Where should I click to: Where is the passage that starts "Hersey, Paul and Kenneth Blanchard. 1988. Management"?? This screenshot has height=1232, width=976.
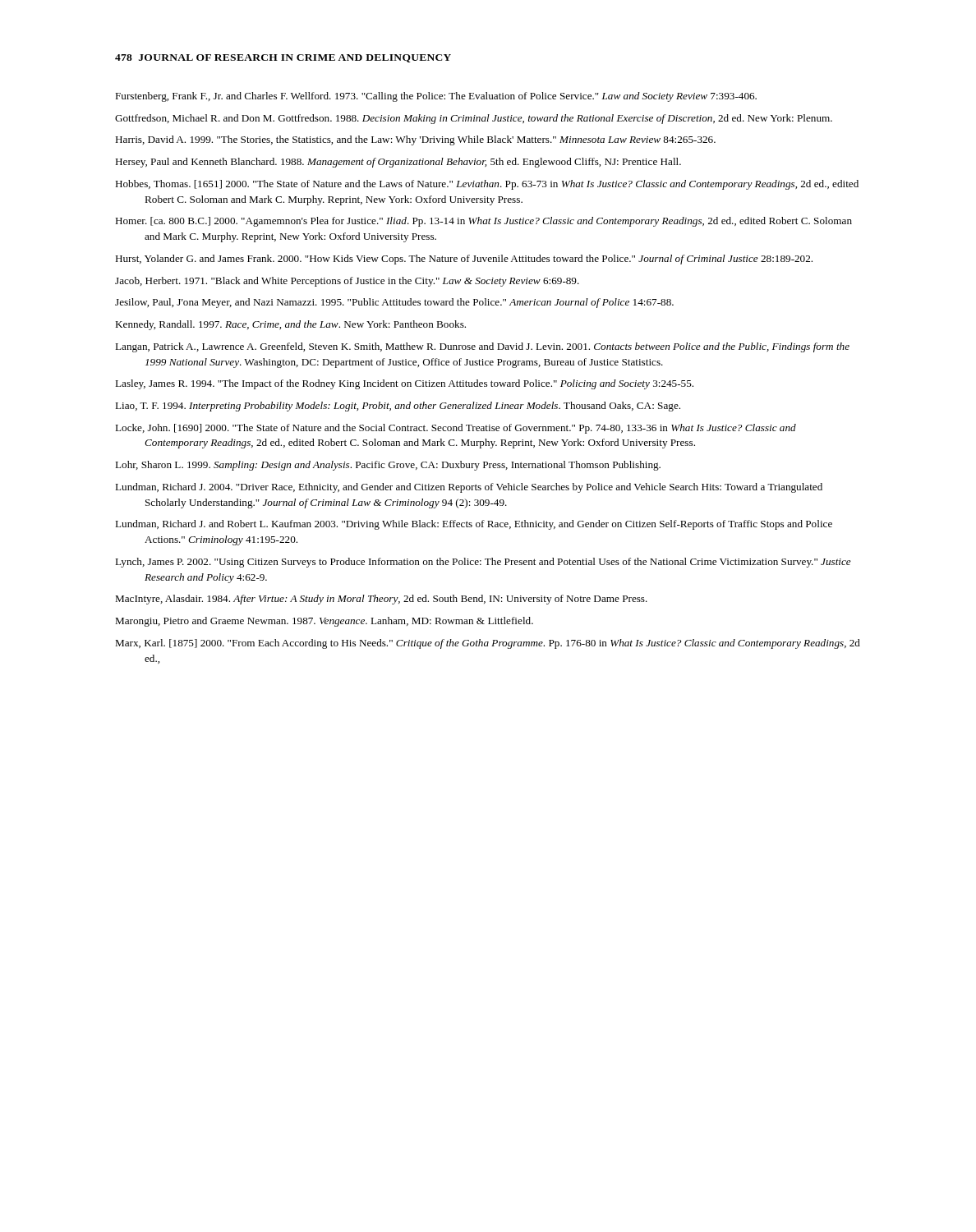(398, 162)
